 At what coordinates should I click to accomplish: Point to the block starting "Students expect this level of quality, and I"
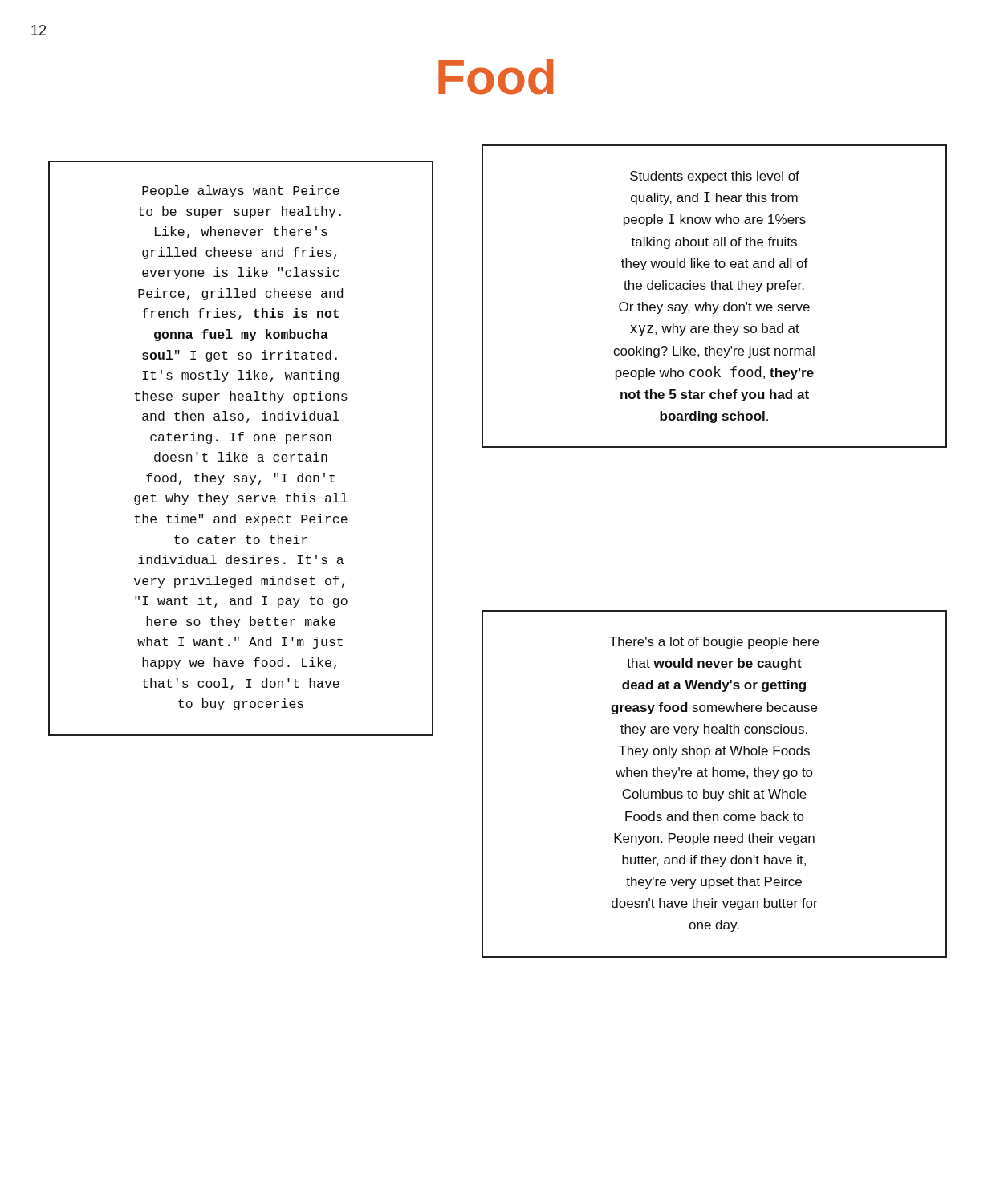pyautogui.click(x=714, y=296)
